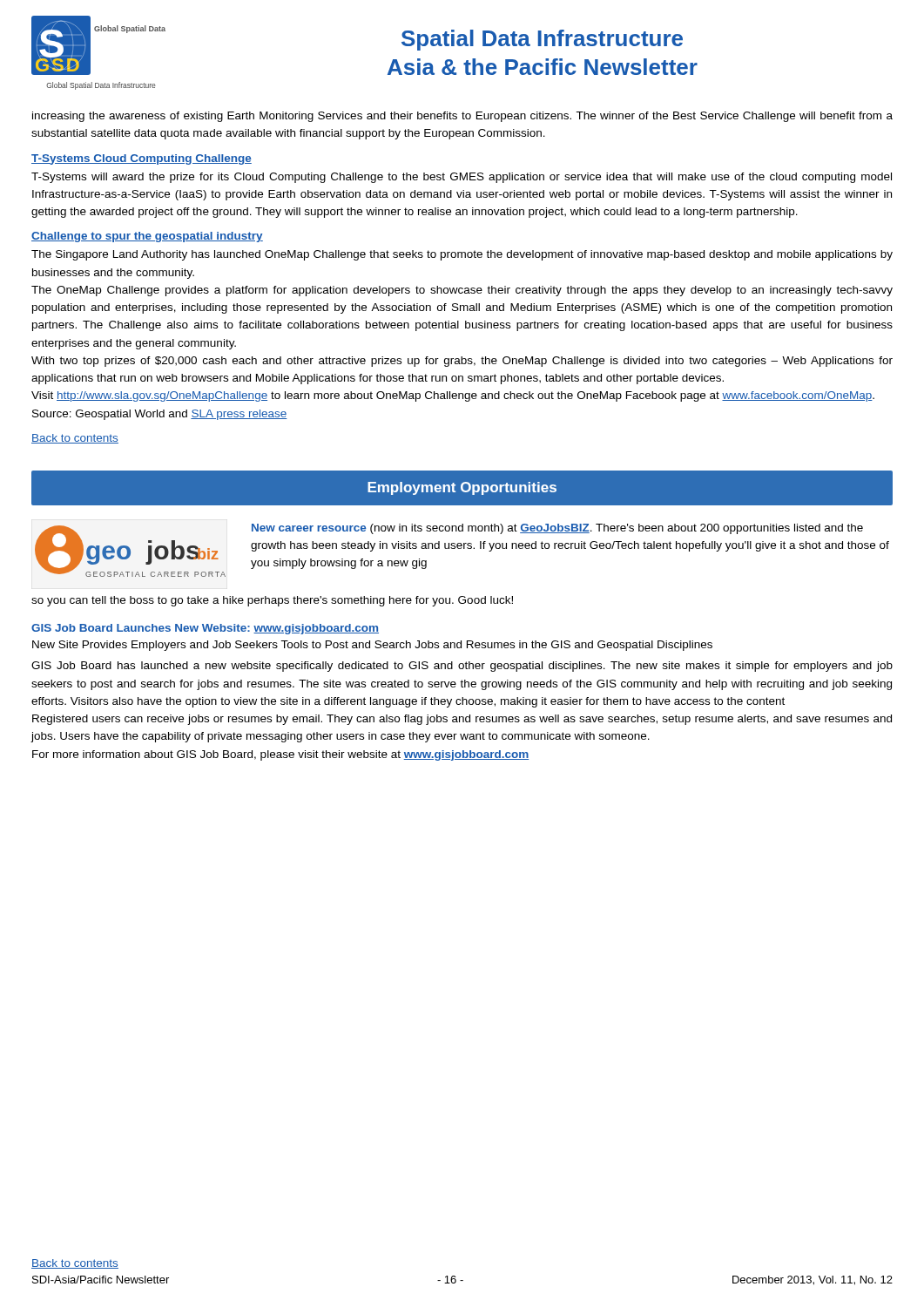Locate the section header that says "Challenge to spur the geospatial industry"

point(147,236)
